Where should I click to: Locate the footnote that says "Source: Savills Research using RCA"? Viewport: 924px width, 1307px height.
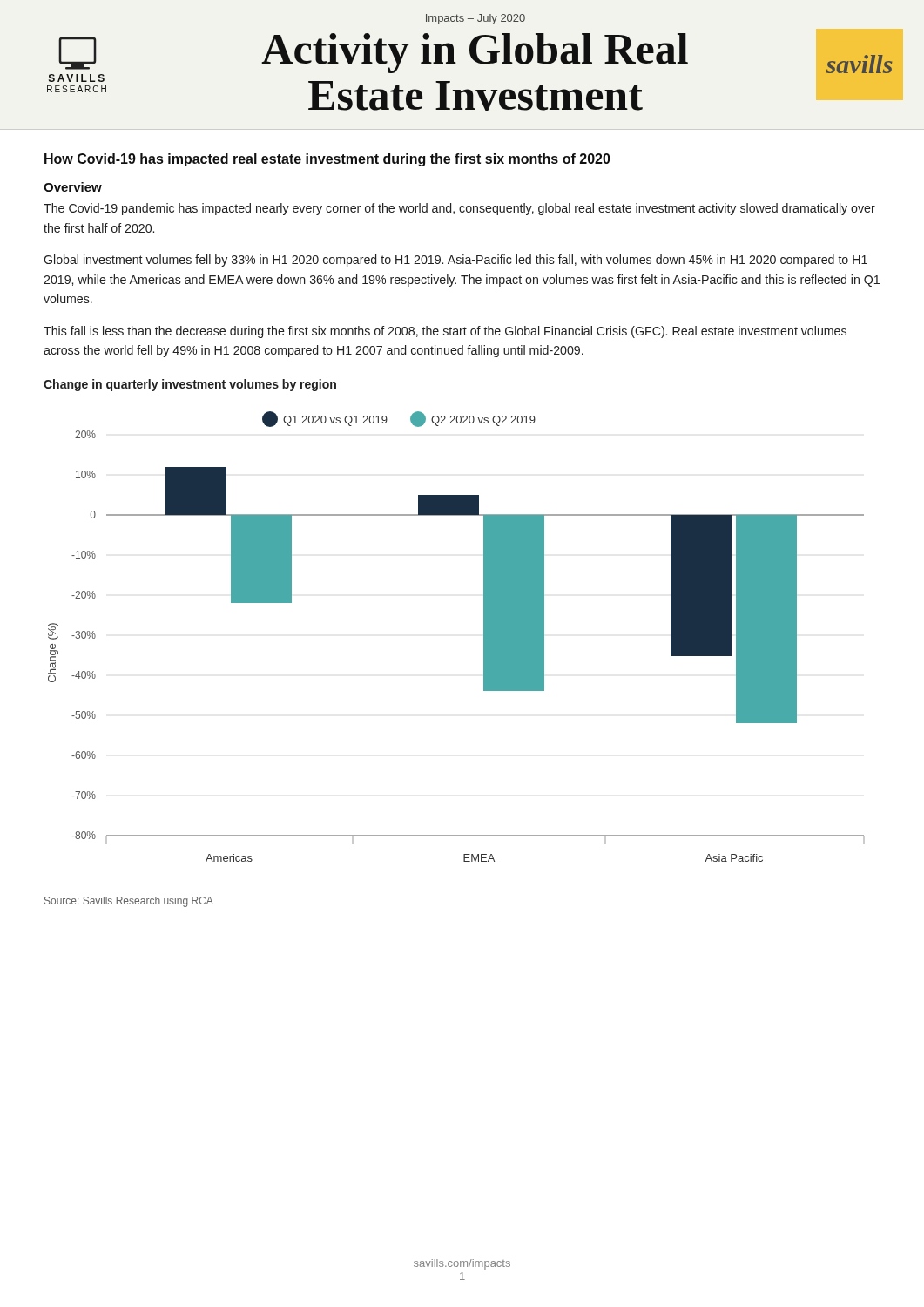(x=128, y=901)
